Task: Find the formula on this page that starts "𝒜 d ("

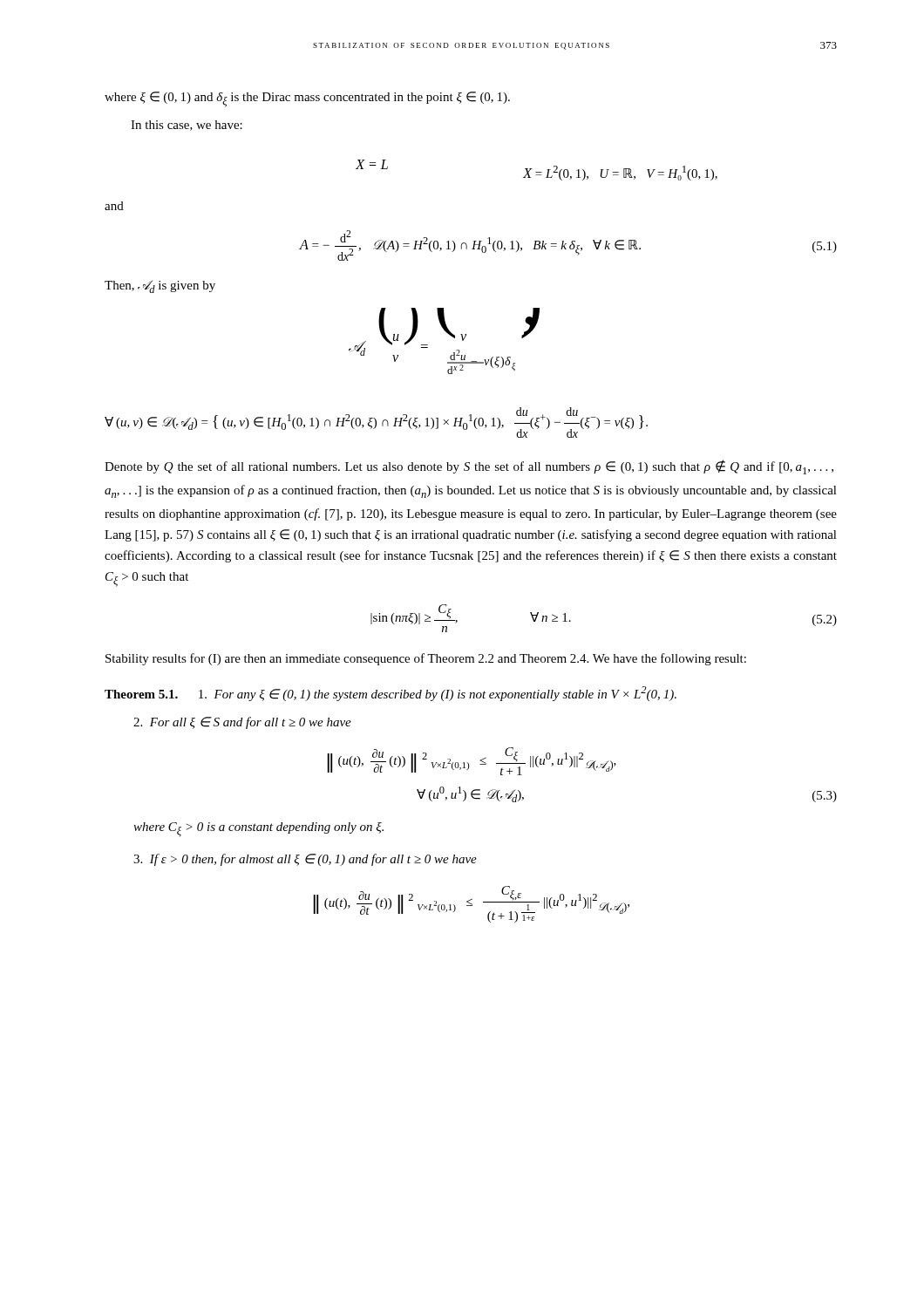Action: coord(471,347)
